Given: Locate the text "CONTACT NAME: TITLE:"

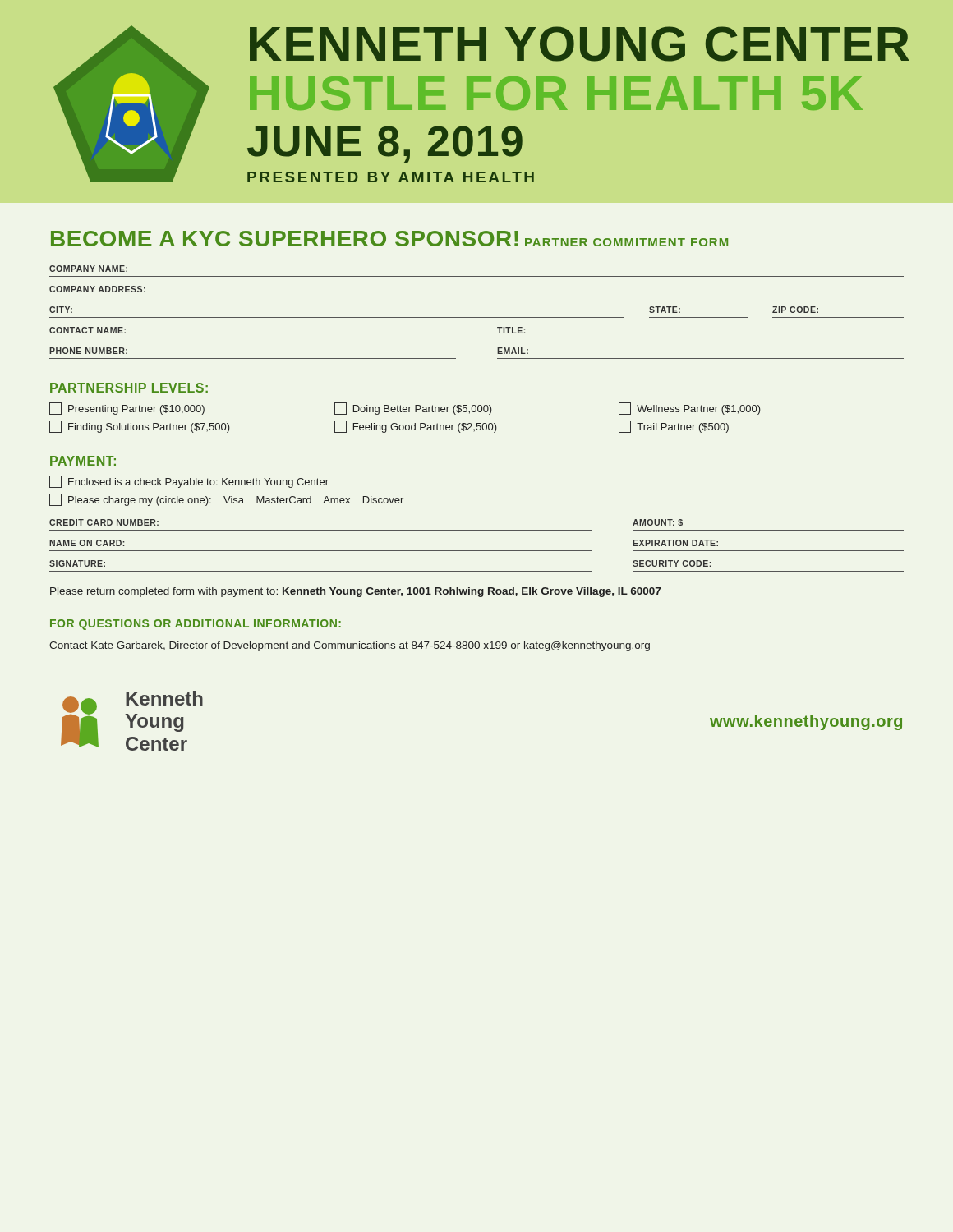Looking at the screenshot, I should 83,330.
